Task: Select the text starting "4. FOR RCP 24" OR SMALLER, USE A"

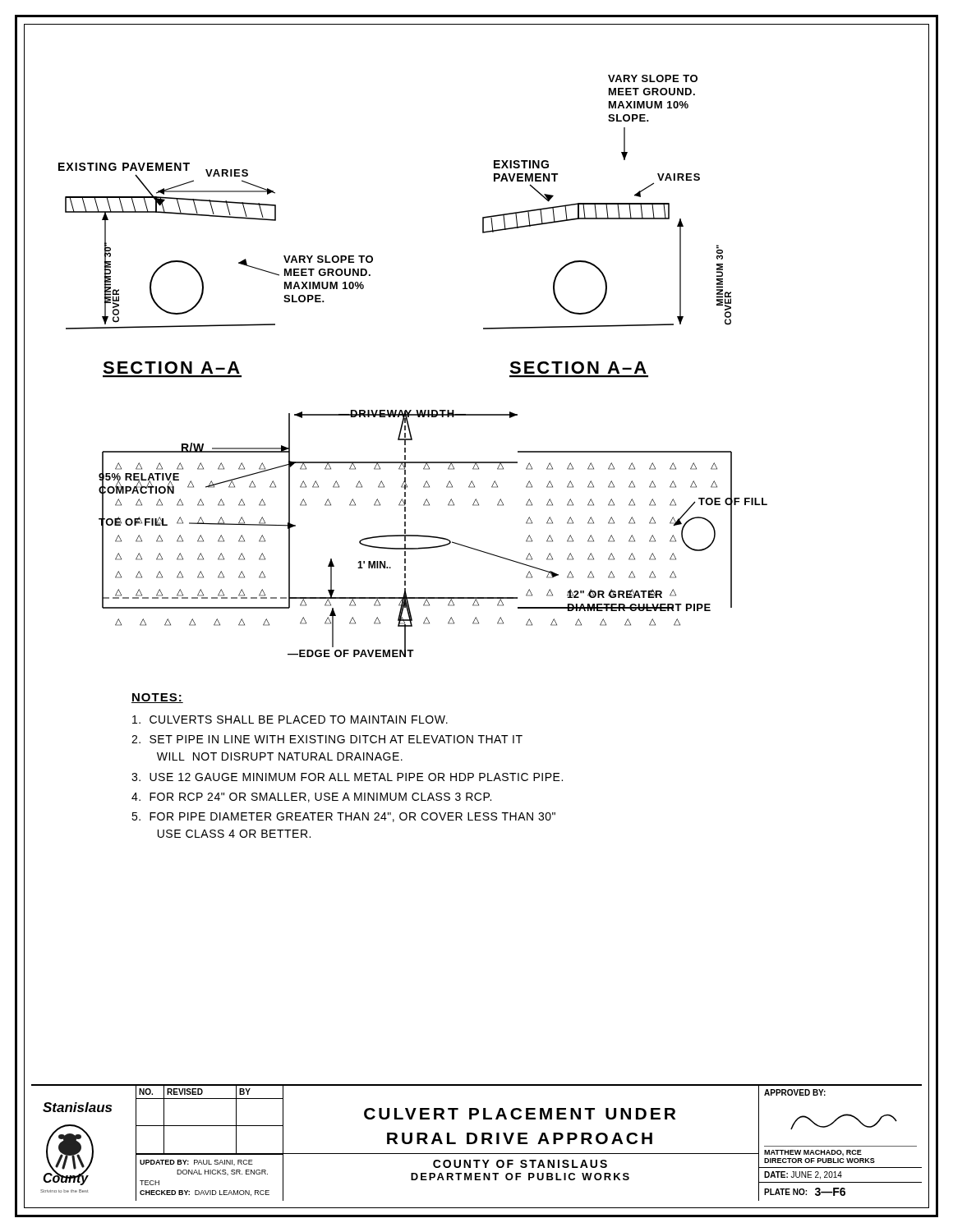Action: tap(312, 797)
